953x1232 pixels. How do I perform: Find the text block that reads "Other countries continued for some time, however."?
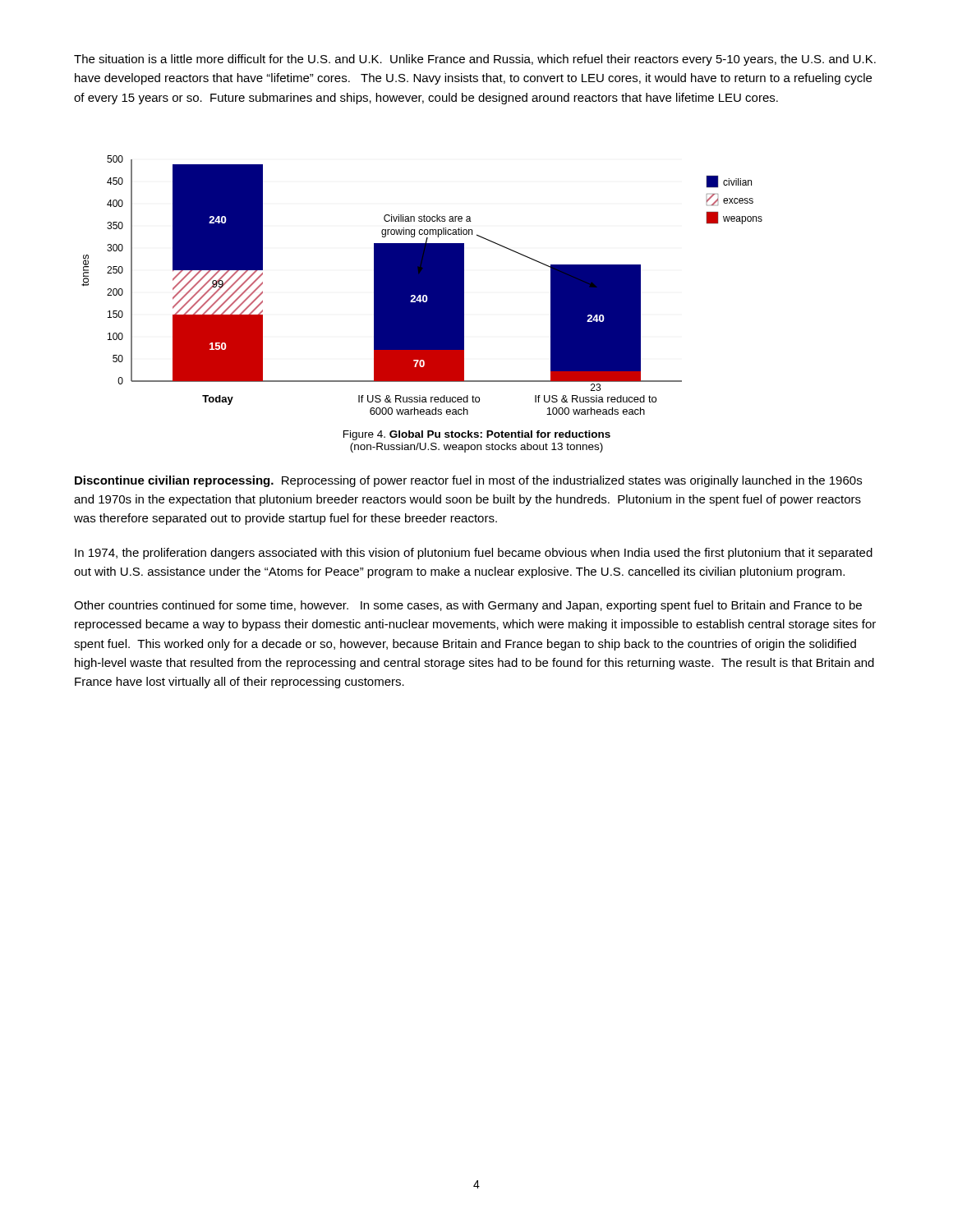pos(475,643)
